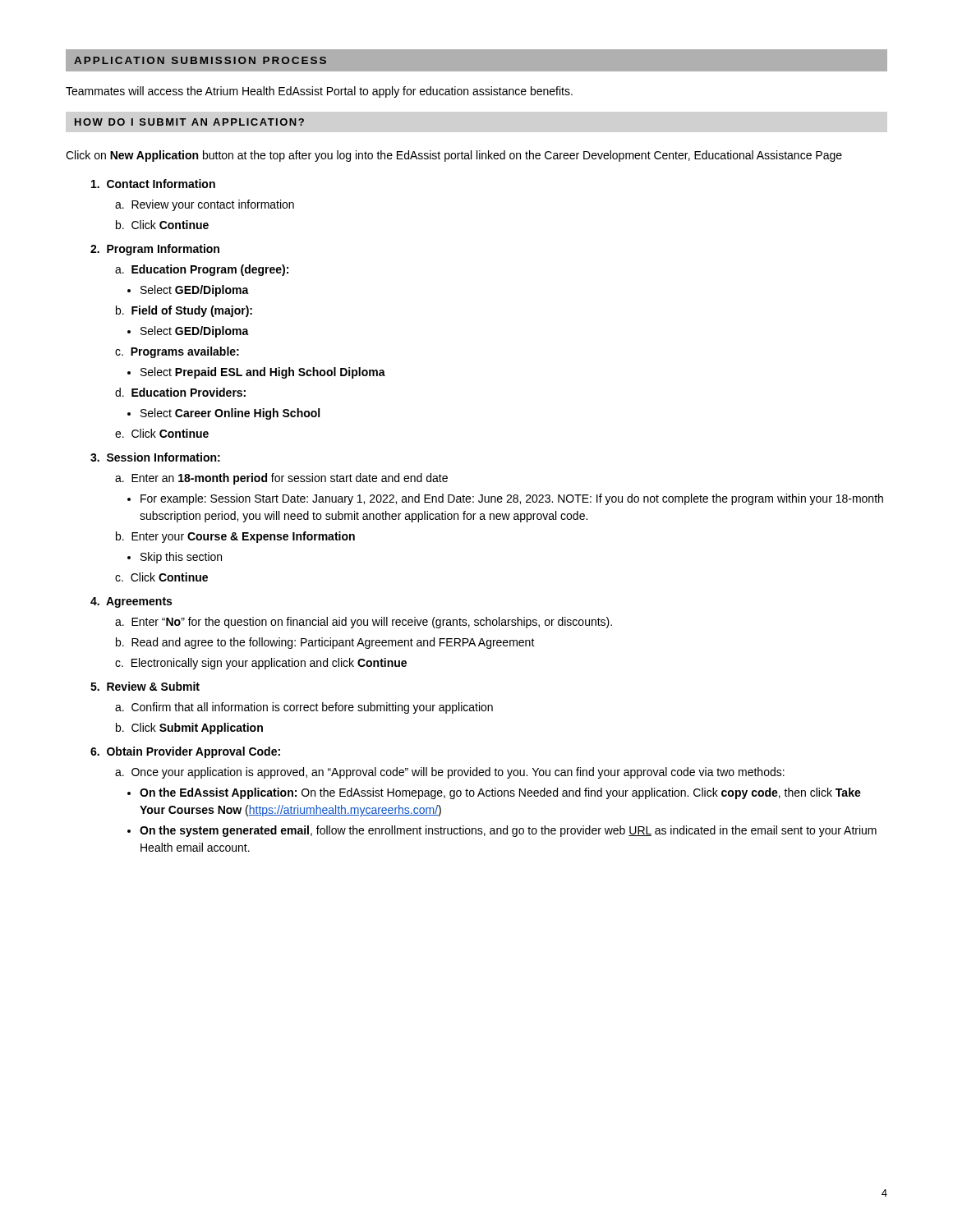This screenshot has height=1232, width=953.
Task: Locate the list item containing "b. Read and agree to the following:"
Action: [325, 642]
